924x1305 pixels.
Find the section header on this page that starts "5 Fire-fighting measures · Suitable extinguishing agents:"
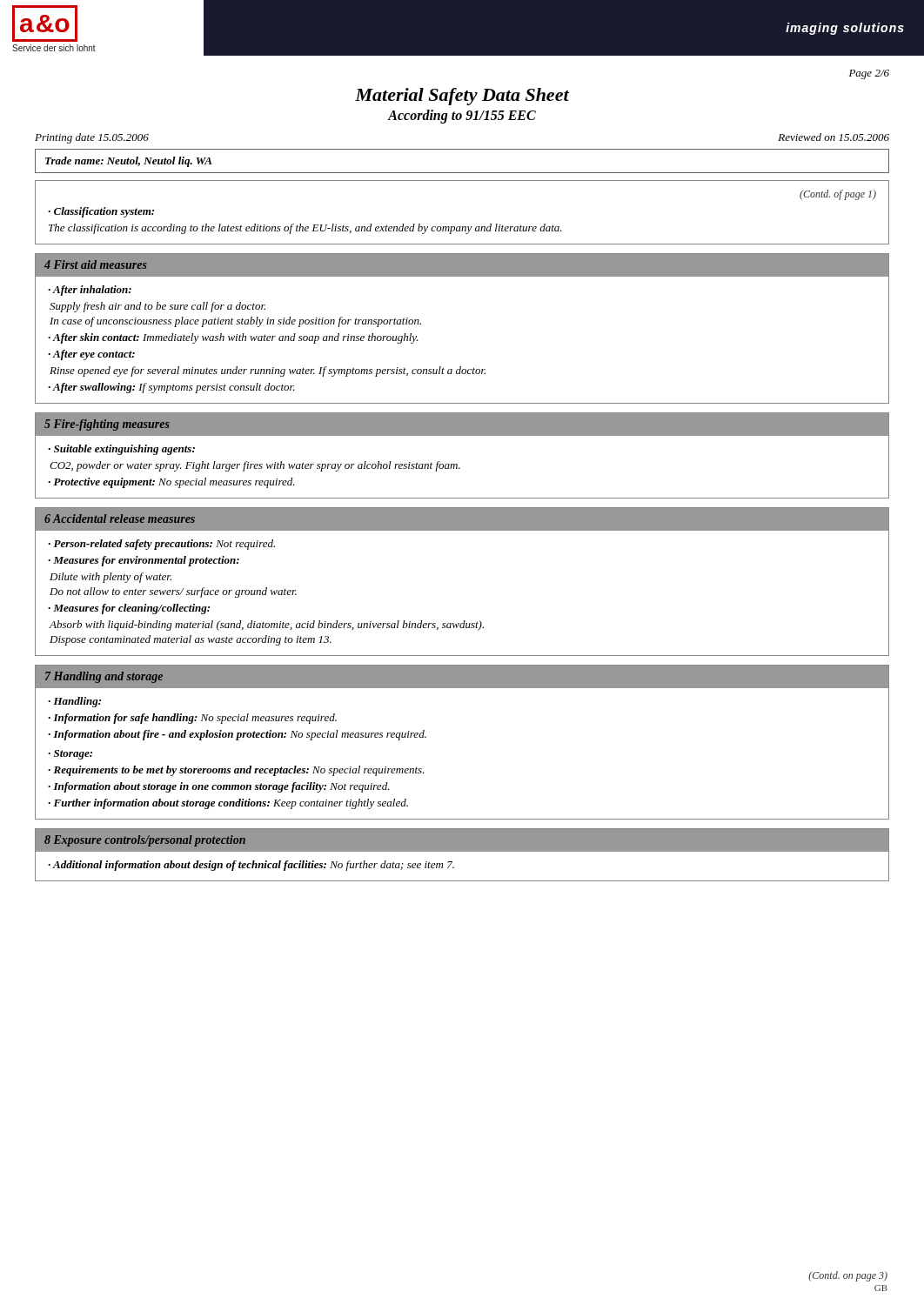click(462, 455)
